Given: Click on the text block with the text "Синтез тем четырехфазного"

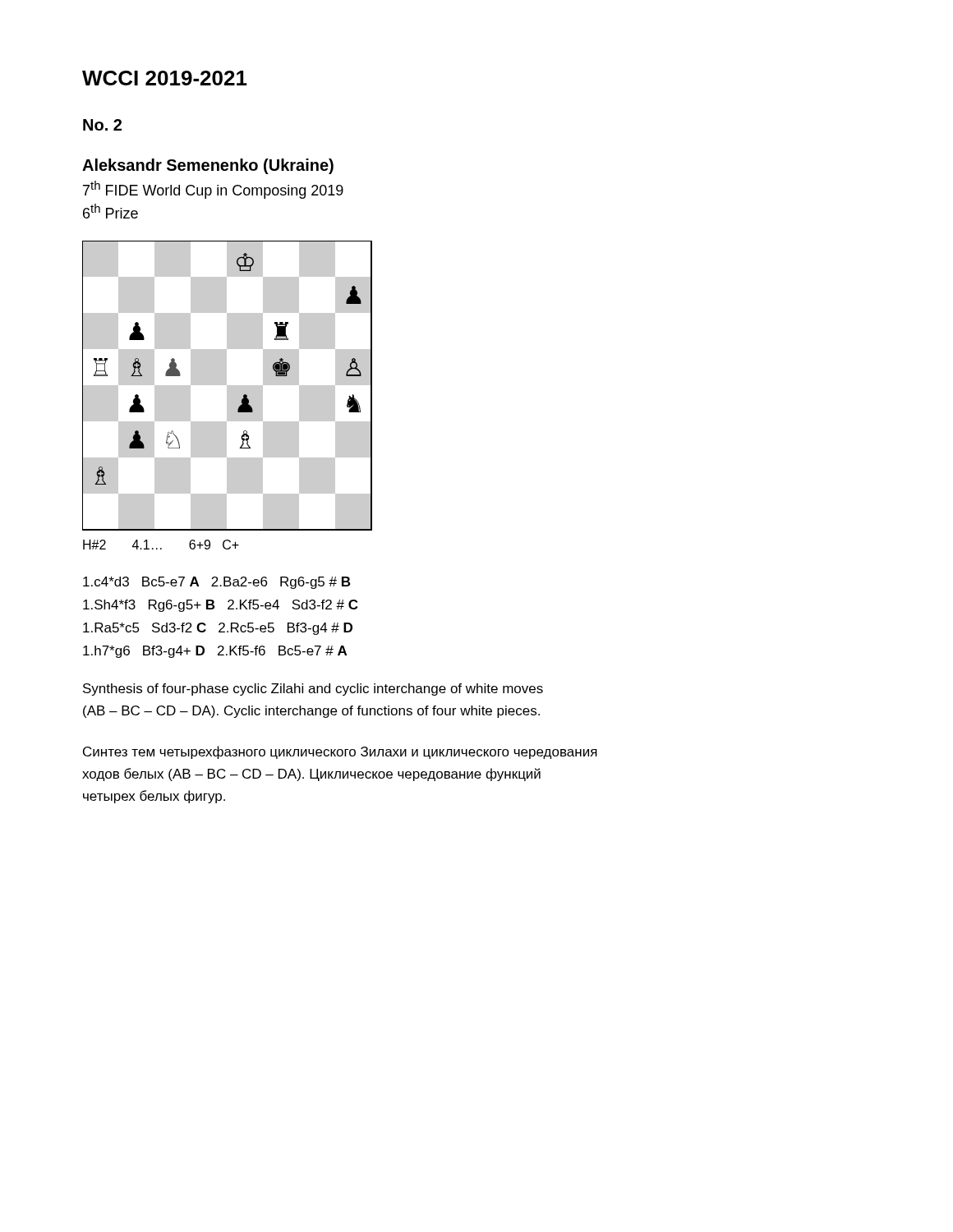Looking at the screenshot, I should click(x=340, y=774).
